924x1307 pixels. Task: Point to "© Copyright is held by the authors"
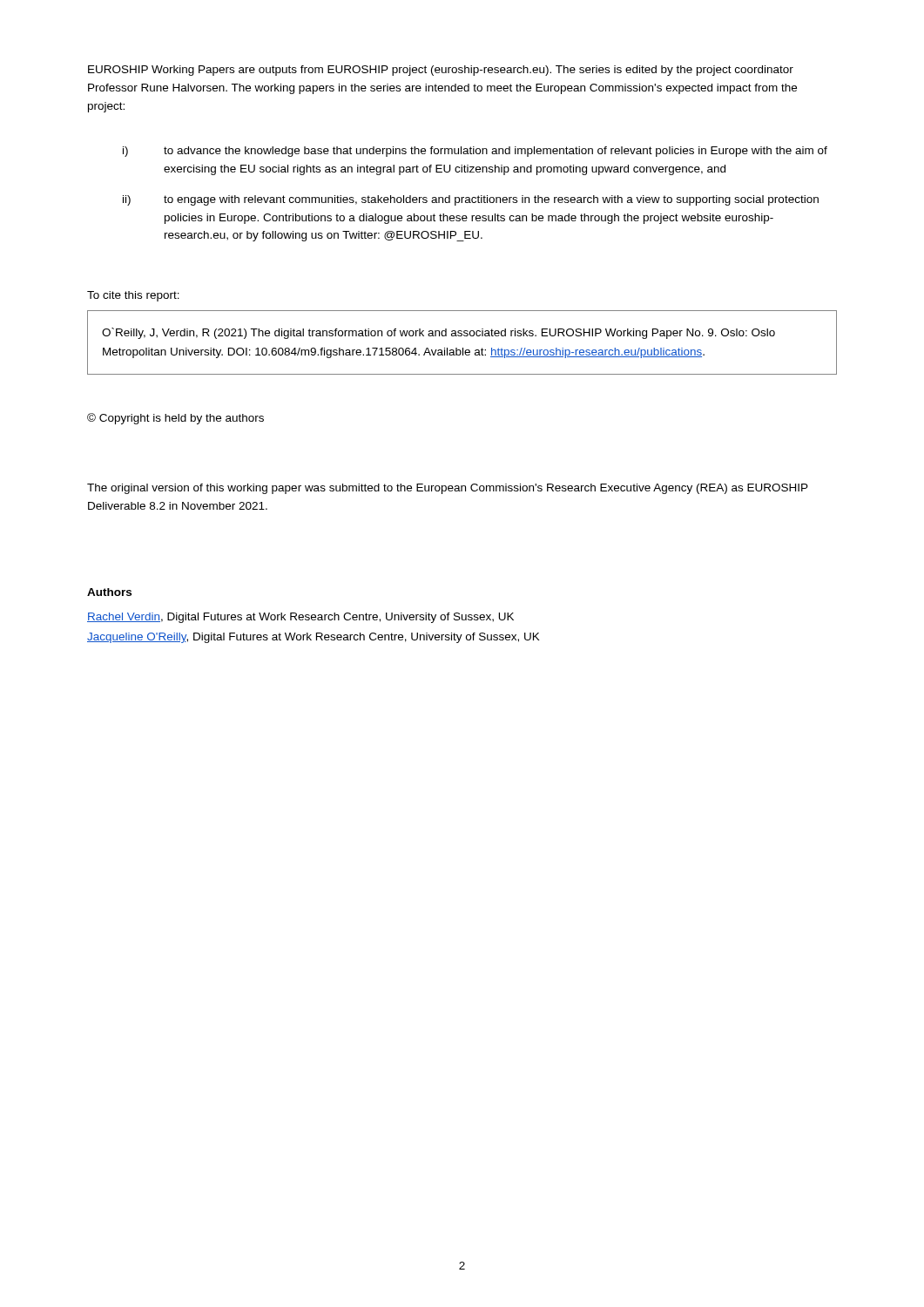(x=176, y=417)
